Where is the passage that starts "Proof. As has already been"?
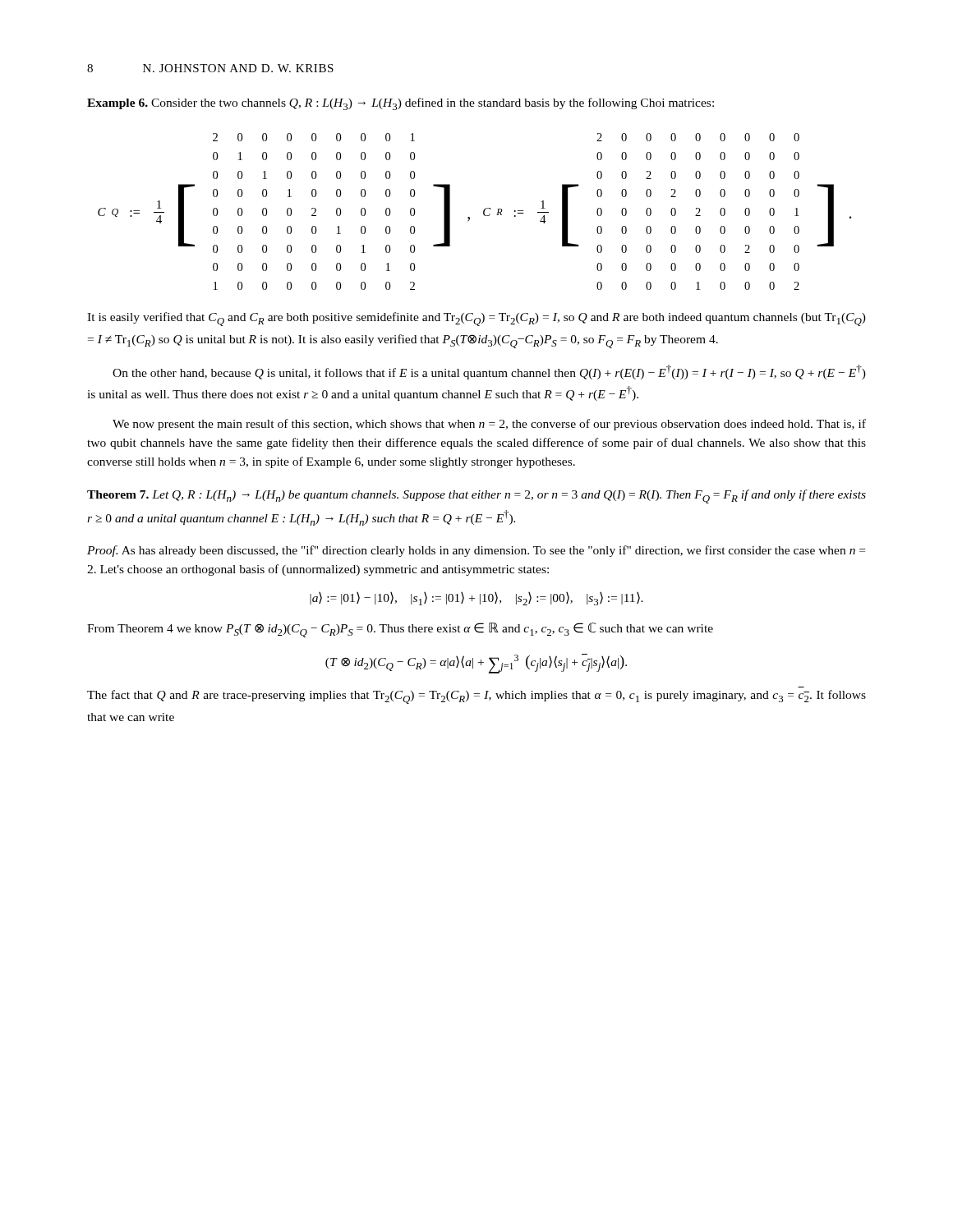 [x=476, y=559]
